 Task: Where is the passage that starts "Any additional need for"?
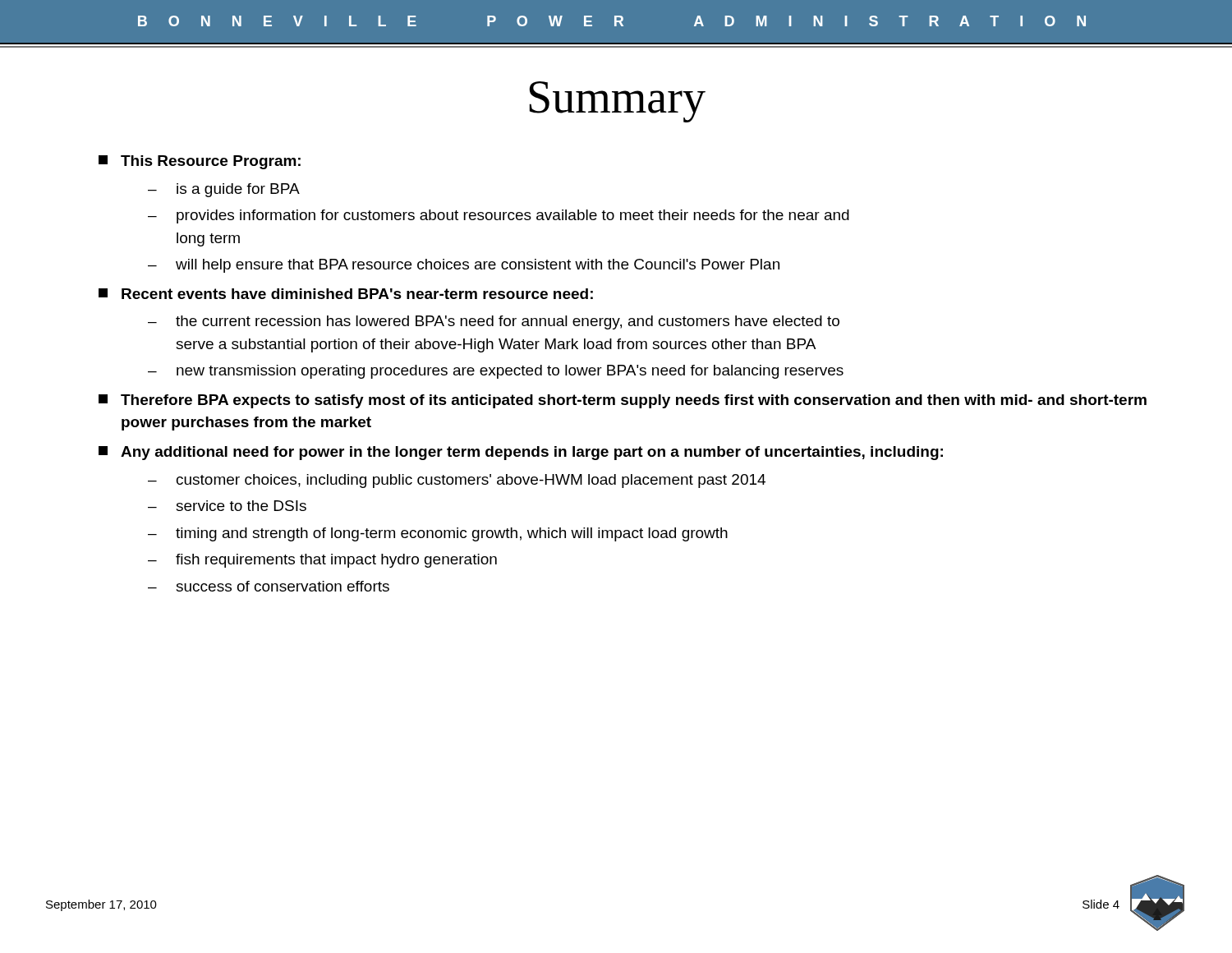pyautogui.click(x=632, y=452)
